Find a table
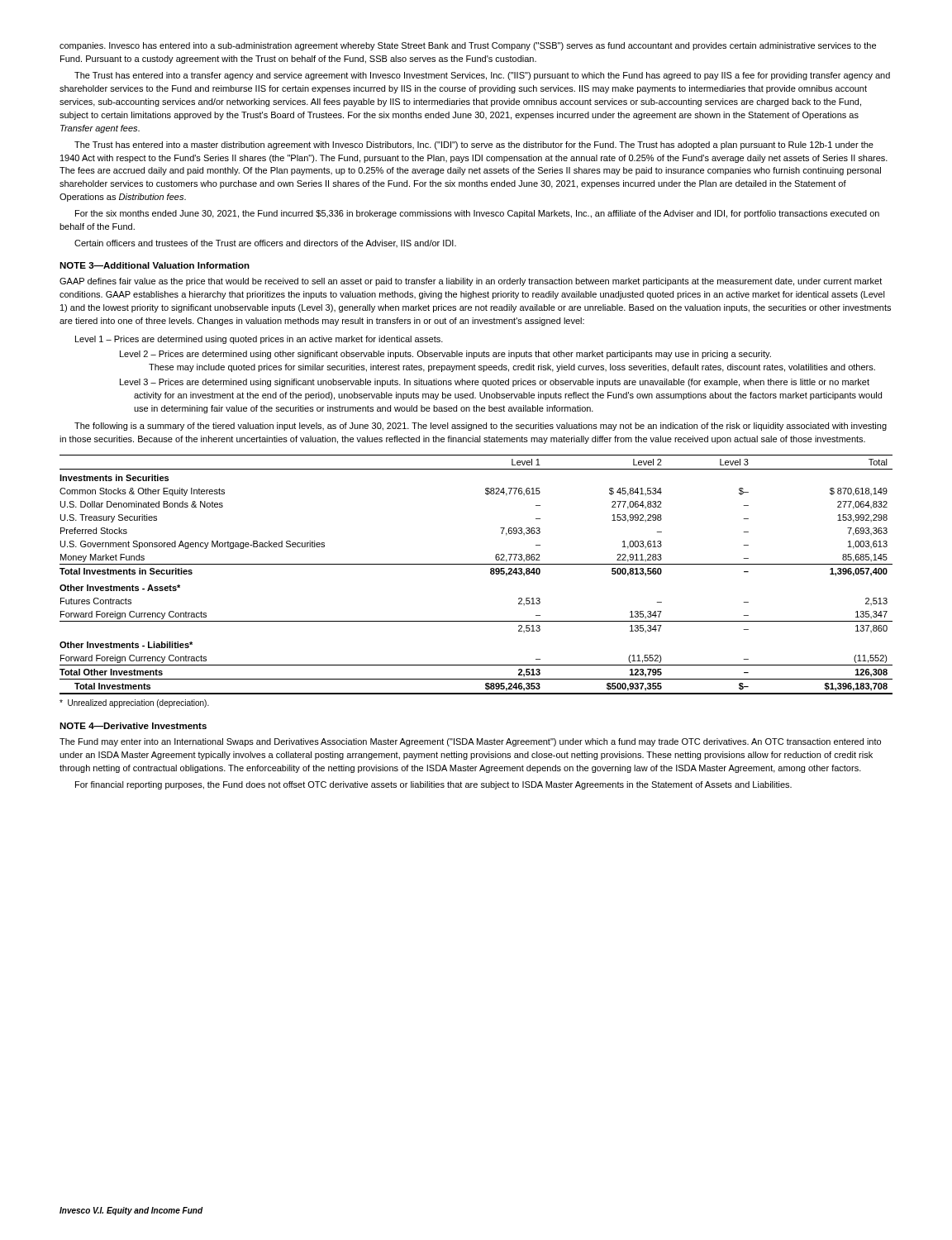Screen dimensions: 1240x952 tap(476, 575)
